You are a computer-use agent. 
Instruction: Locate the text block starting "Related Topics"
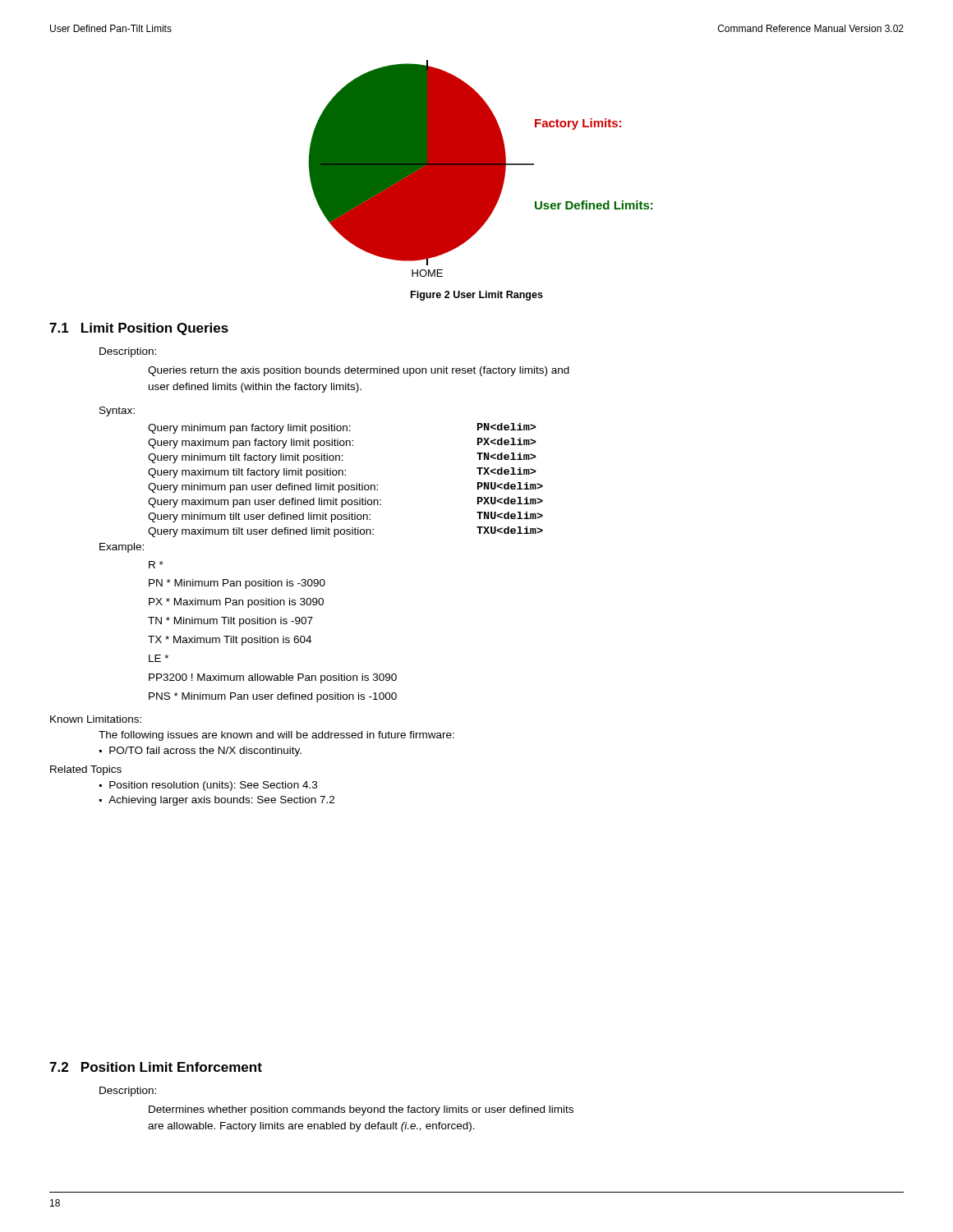86,769
